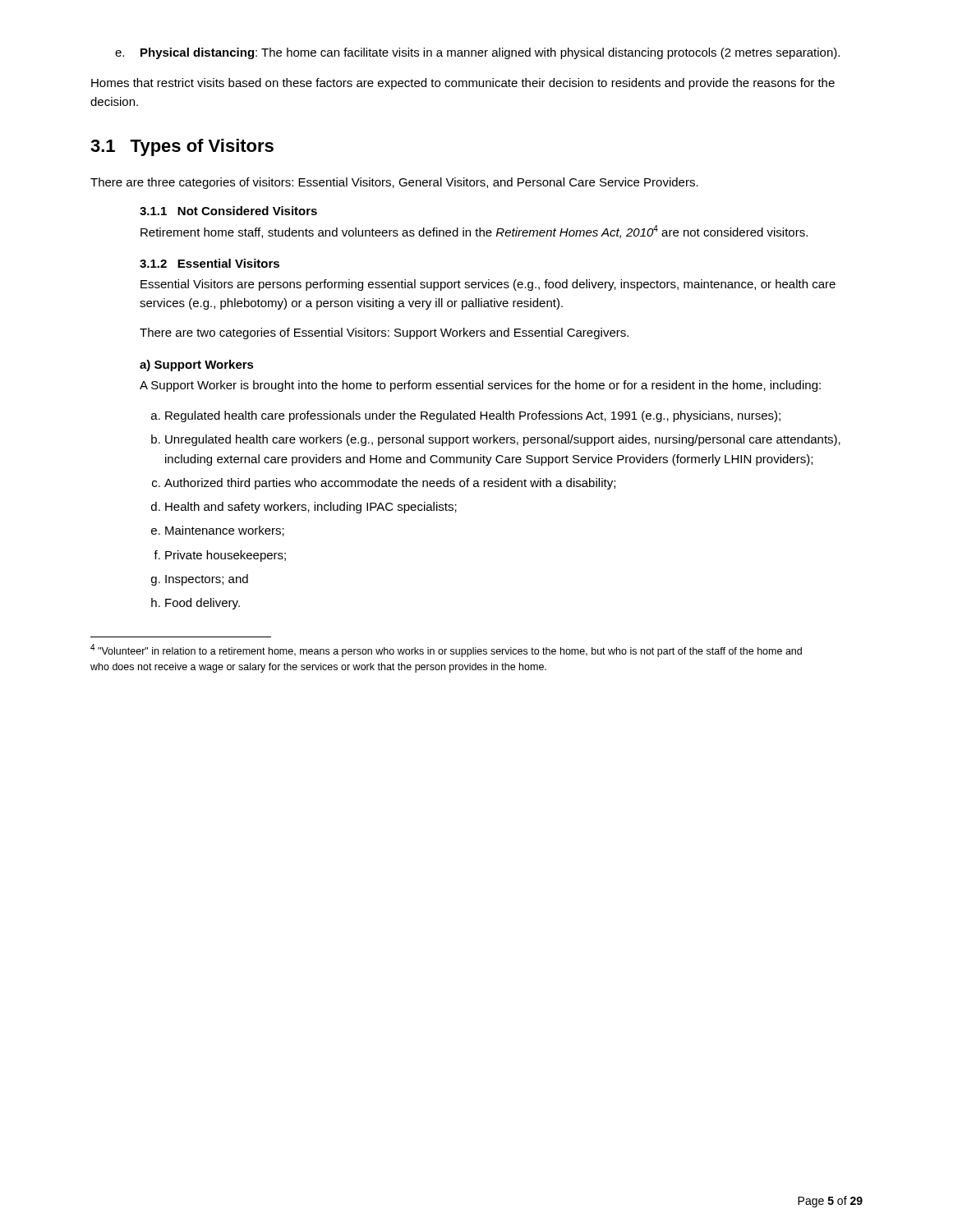Select the list item with the text "Inspectors; and"

206,578
